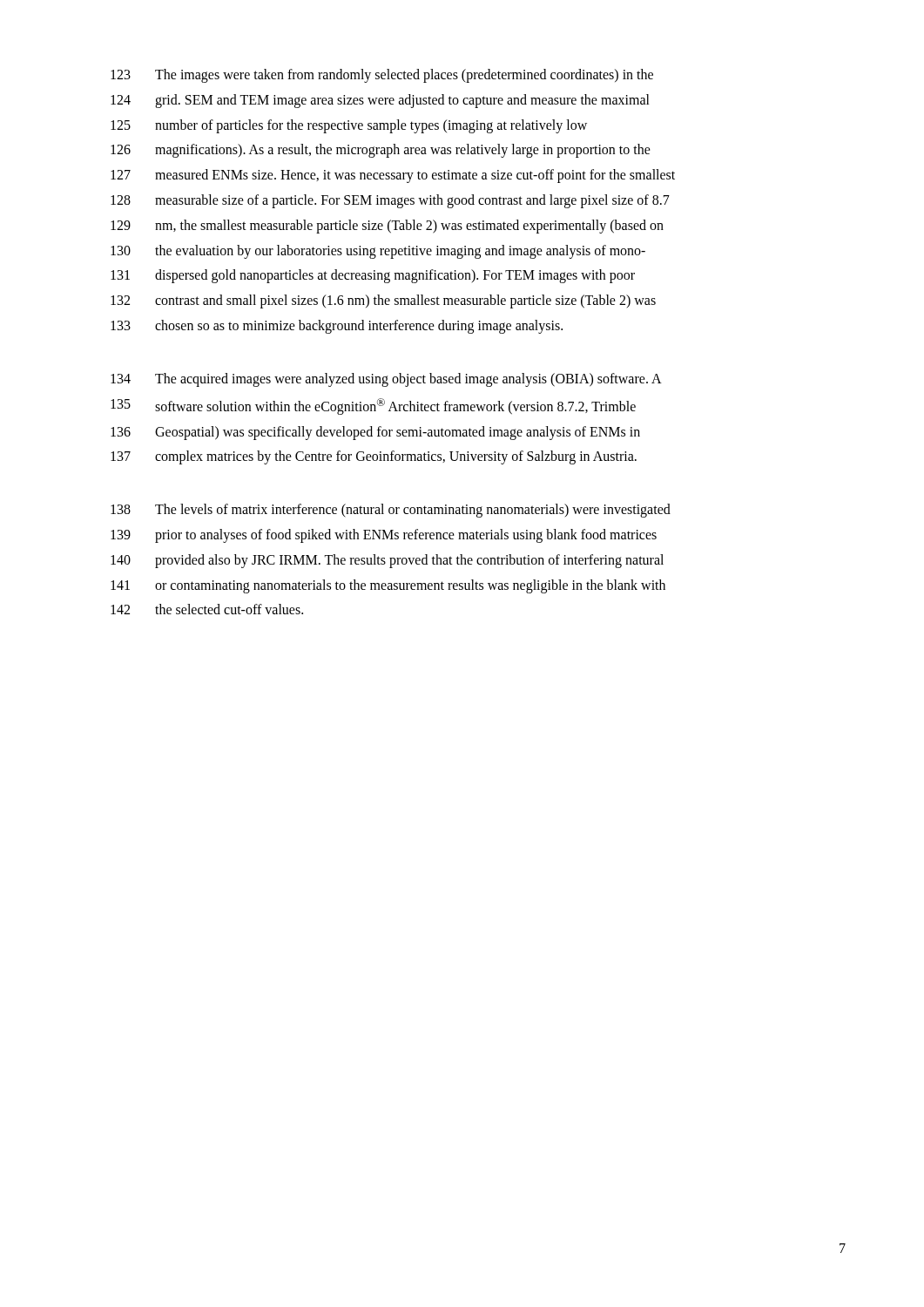
Task: Navigate to the block starting "138 The levels"
Action: [470, 561]
